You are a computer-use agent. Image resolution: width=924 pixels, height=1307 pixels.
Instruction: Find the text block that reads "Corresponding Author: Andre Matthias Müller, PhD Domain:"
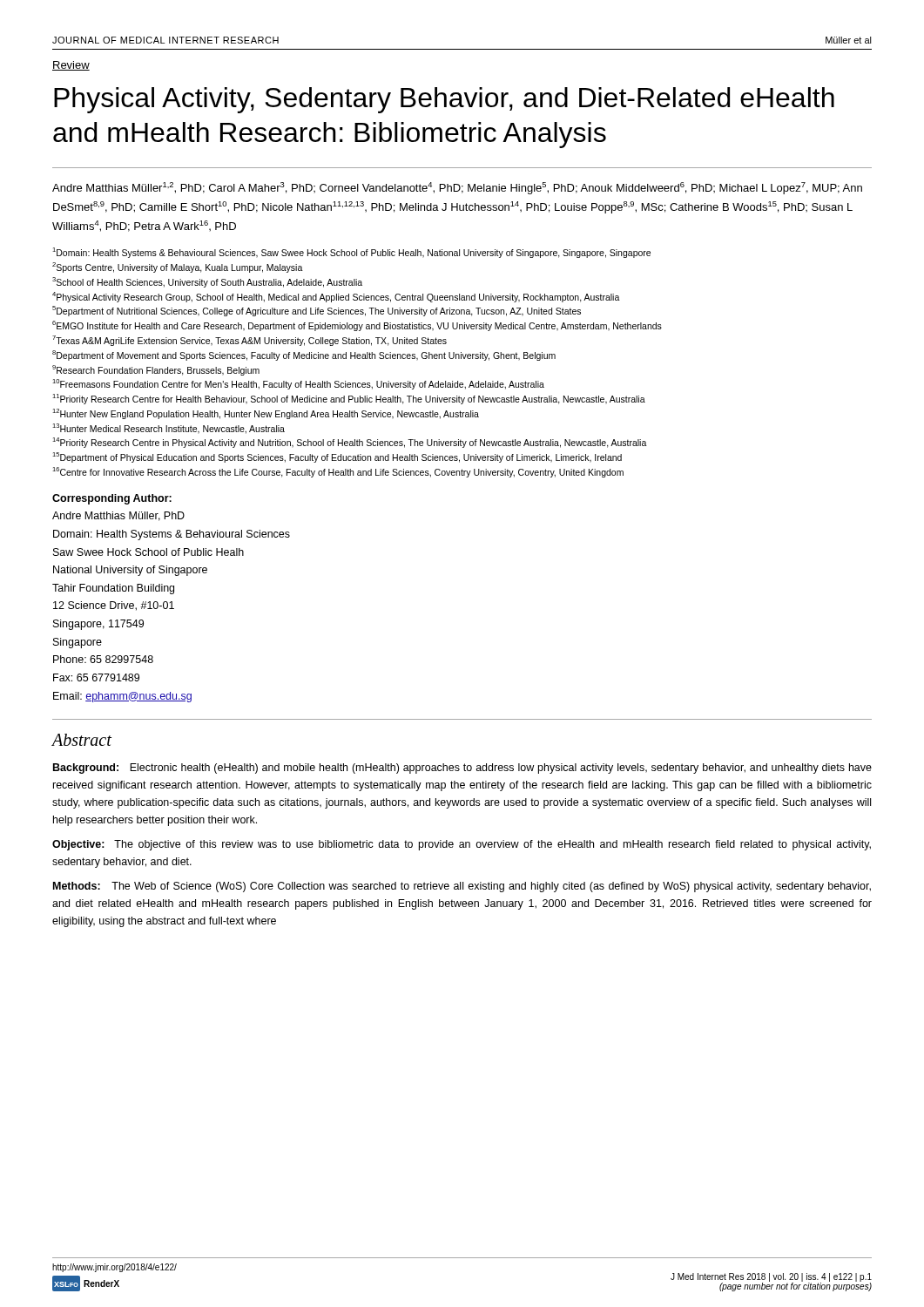click(171, 597)
